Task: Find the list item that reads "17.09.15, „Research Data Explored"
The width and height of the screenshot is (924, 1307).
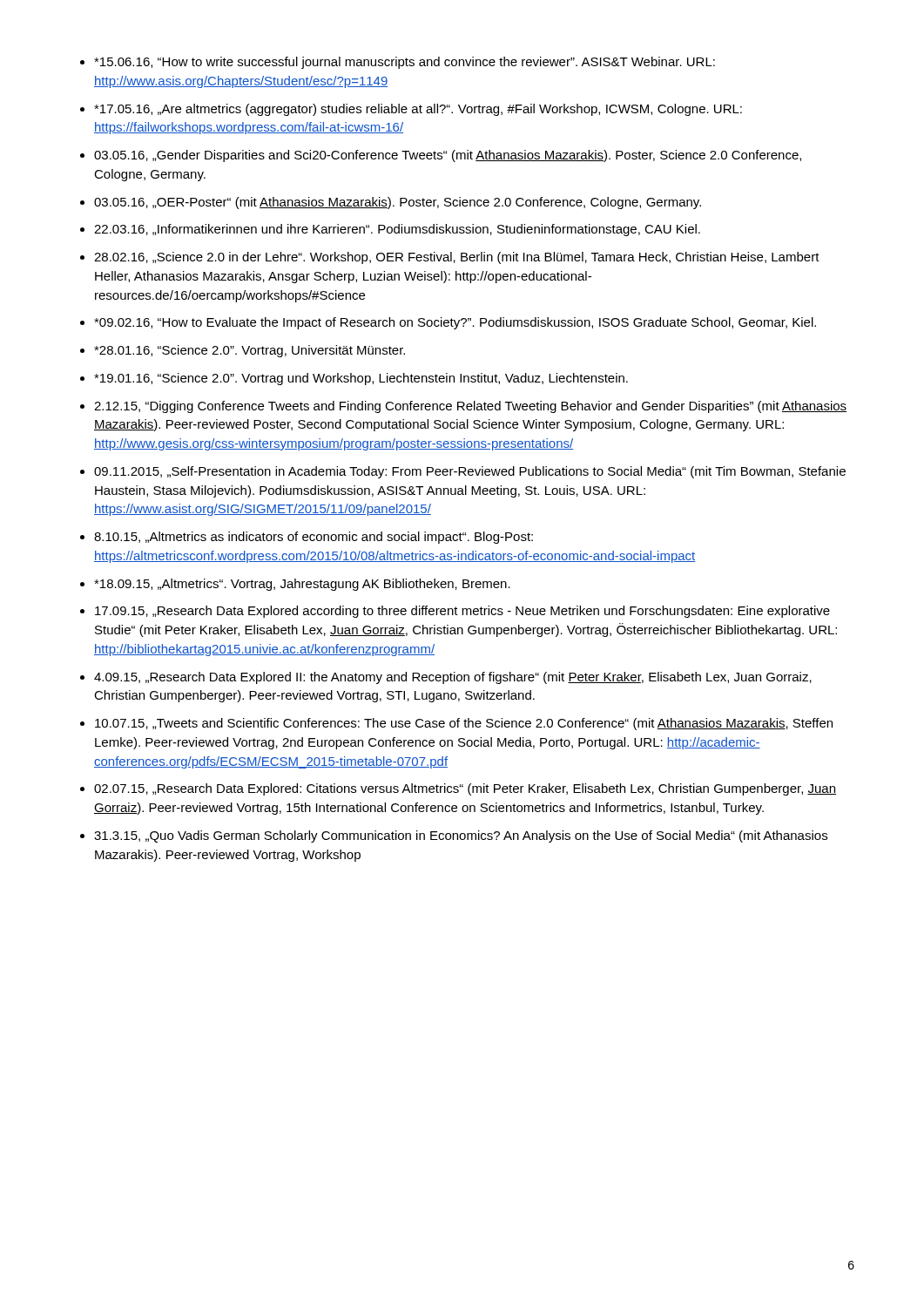Action: [466, 630]
